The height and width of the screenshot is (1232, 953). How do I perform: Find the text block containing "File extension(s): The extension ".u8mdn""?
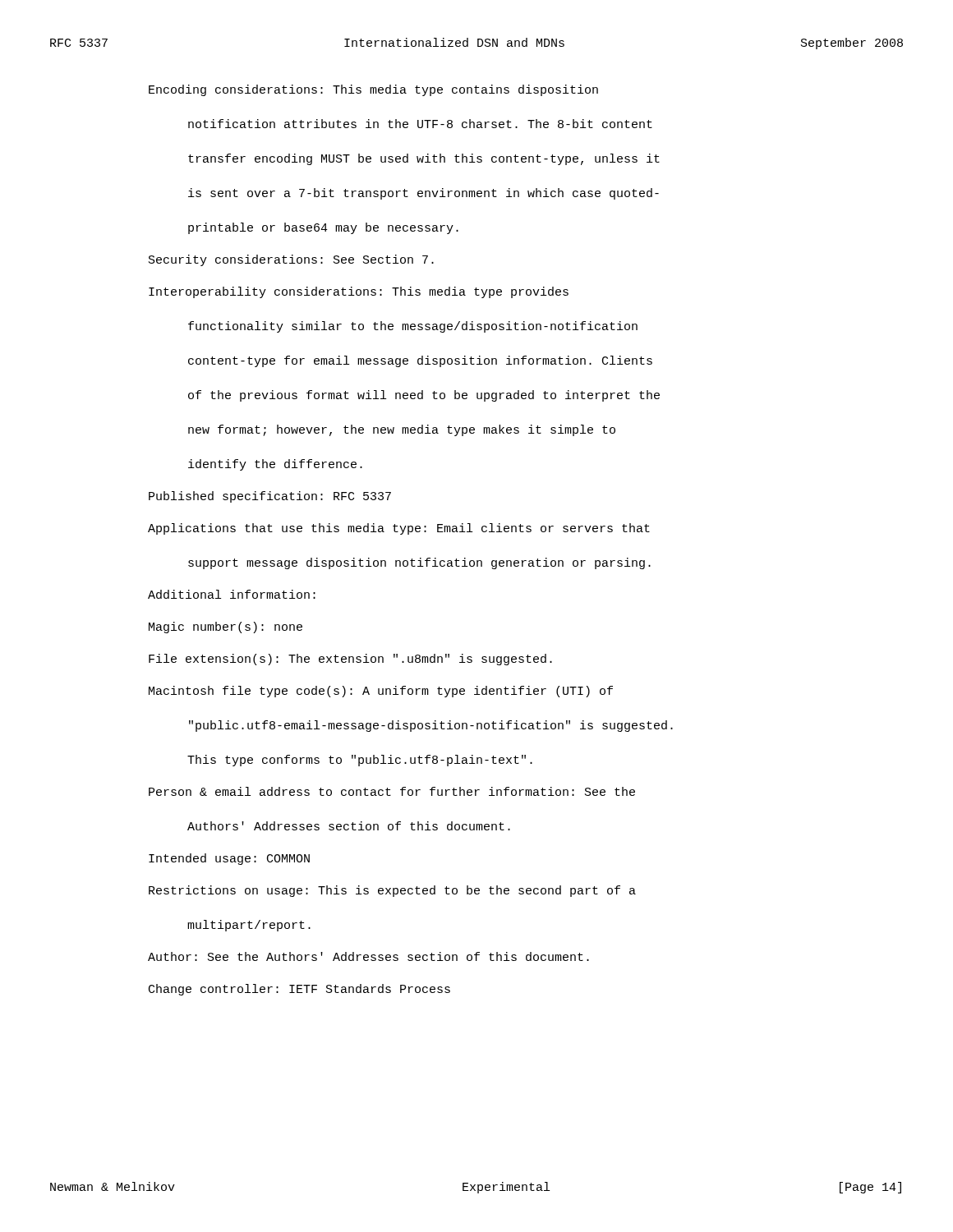[509, 660]
